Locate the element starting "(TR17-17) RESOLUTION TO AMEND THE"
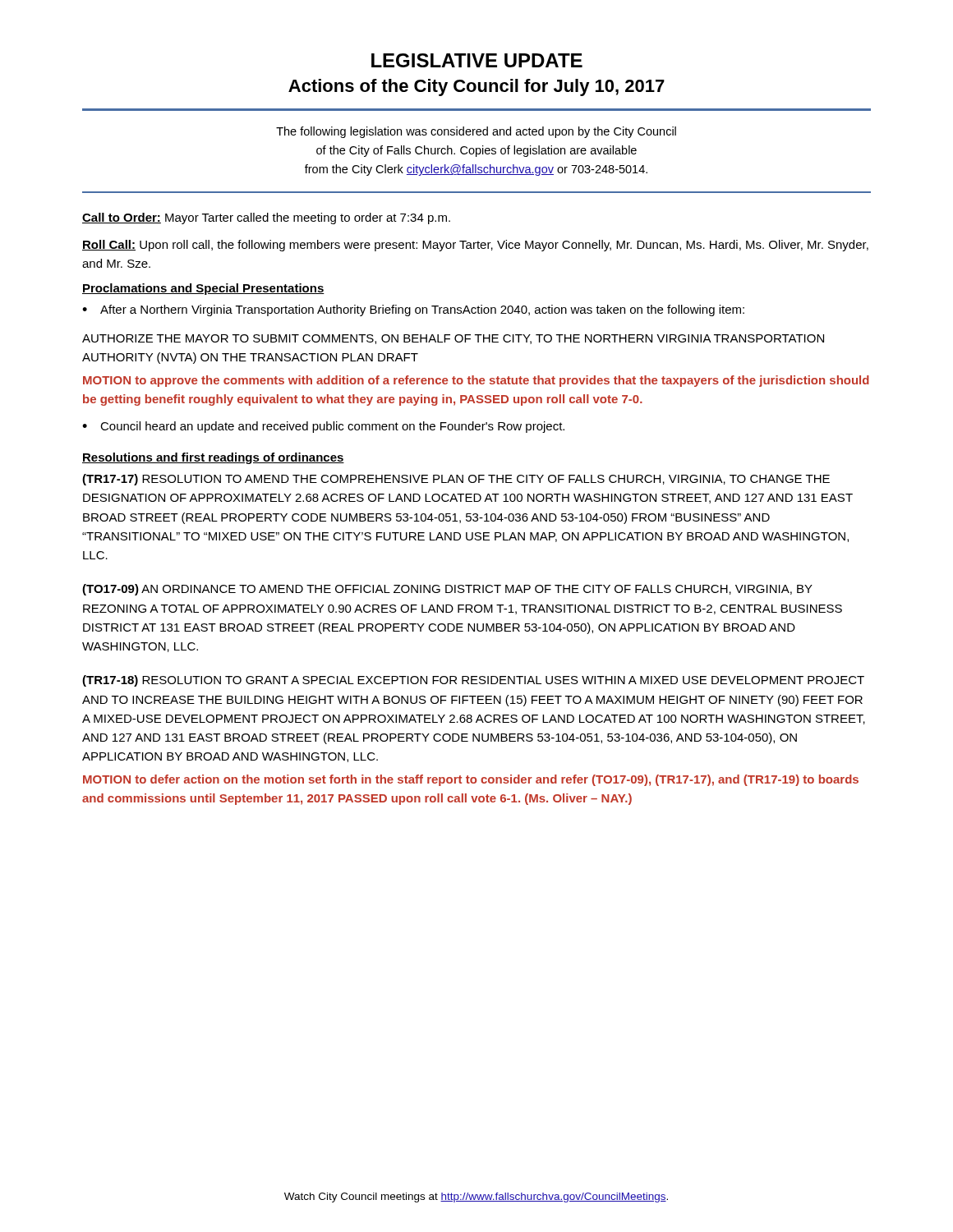953x1232 pixels. (467, 517)
